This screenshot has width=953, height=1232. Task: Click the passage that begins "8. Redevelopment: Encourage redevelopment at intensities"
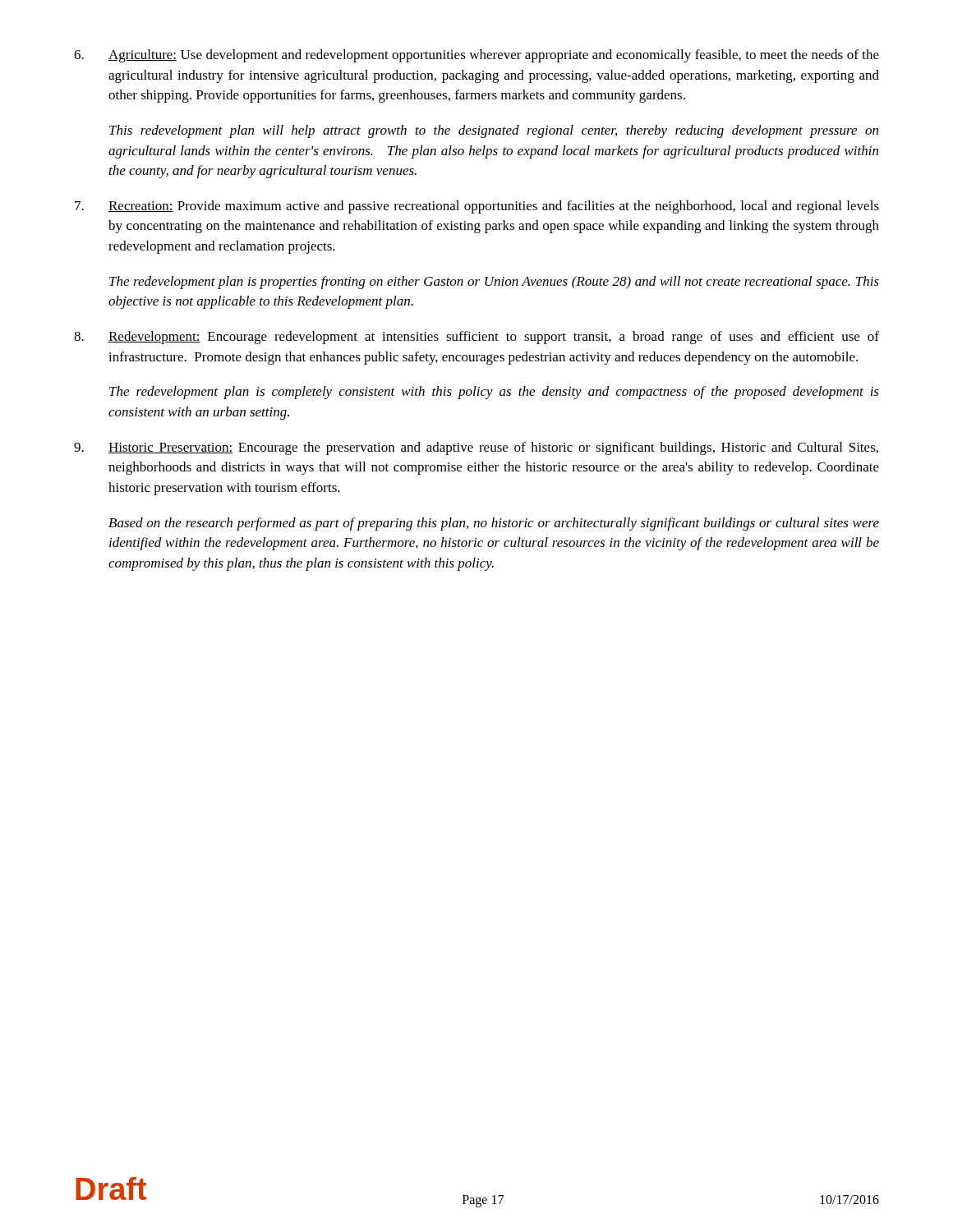click(x=476, y=347)
